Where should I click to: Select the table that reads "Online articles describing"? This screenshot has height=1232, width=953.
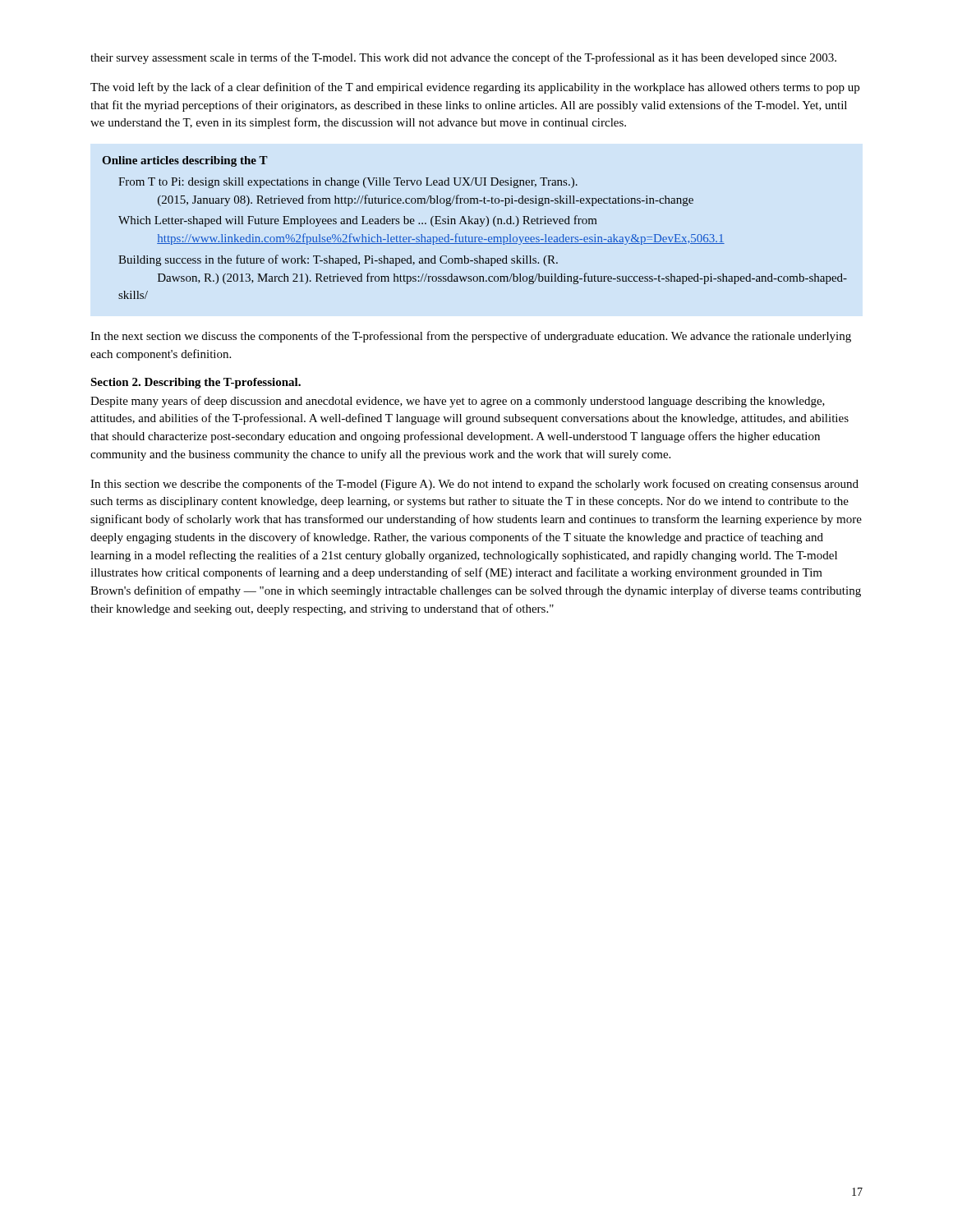tap(476, 230)
